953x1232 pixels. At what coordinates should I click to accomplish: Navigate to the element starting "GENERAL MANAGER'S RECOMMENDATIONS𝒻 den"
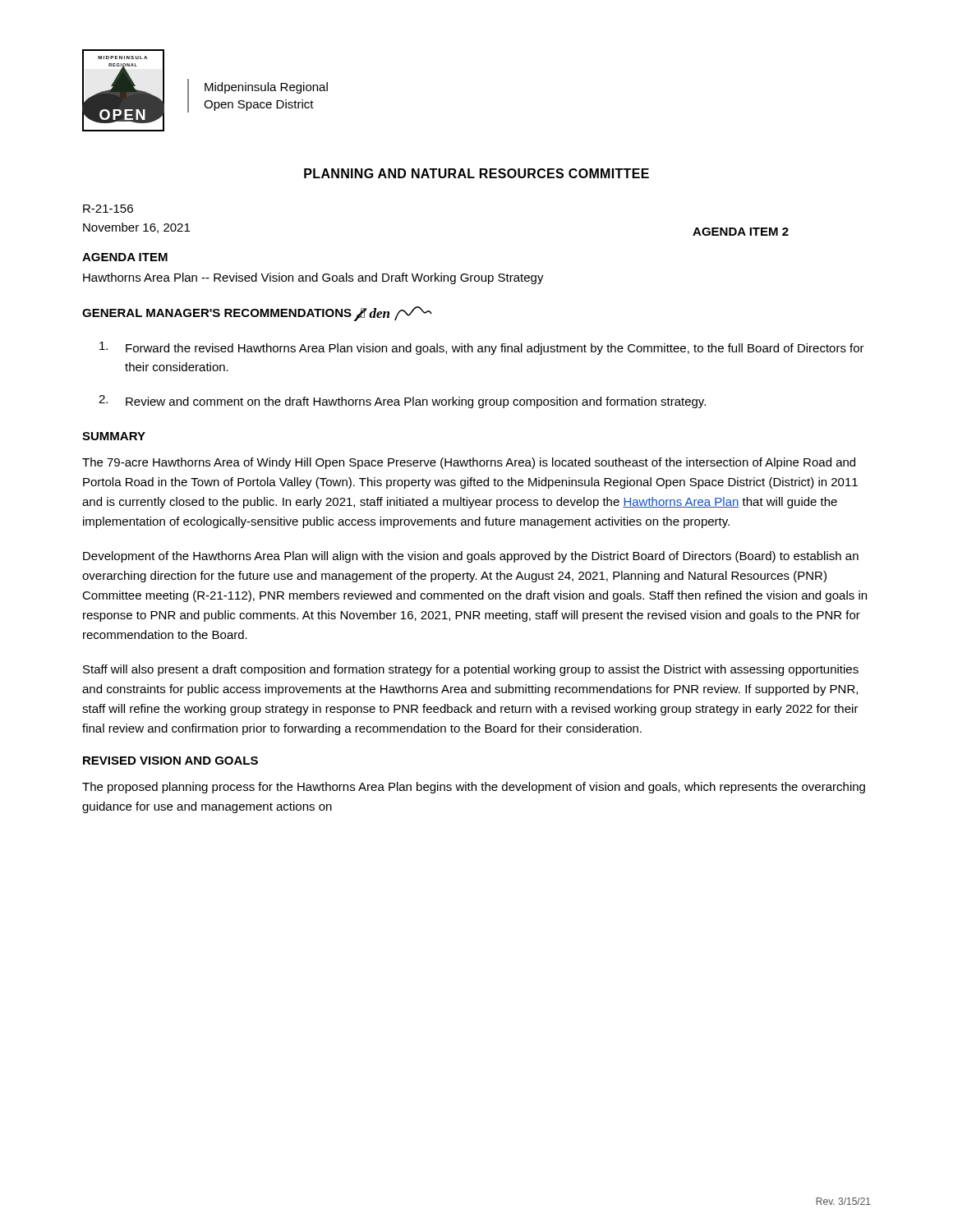tap(258, 314)
